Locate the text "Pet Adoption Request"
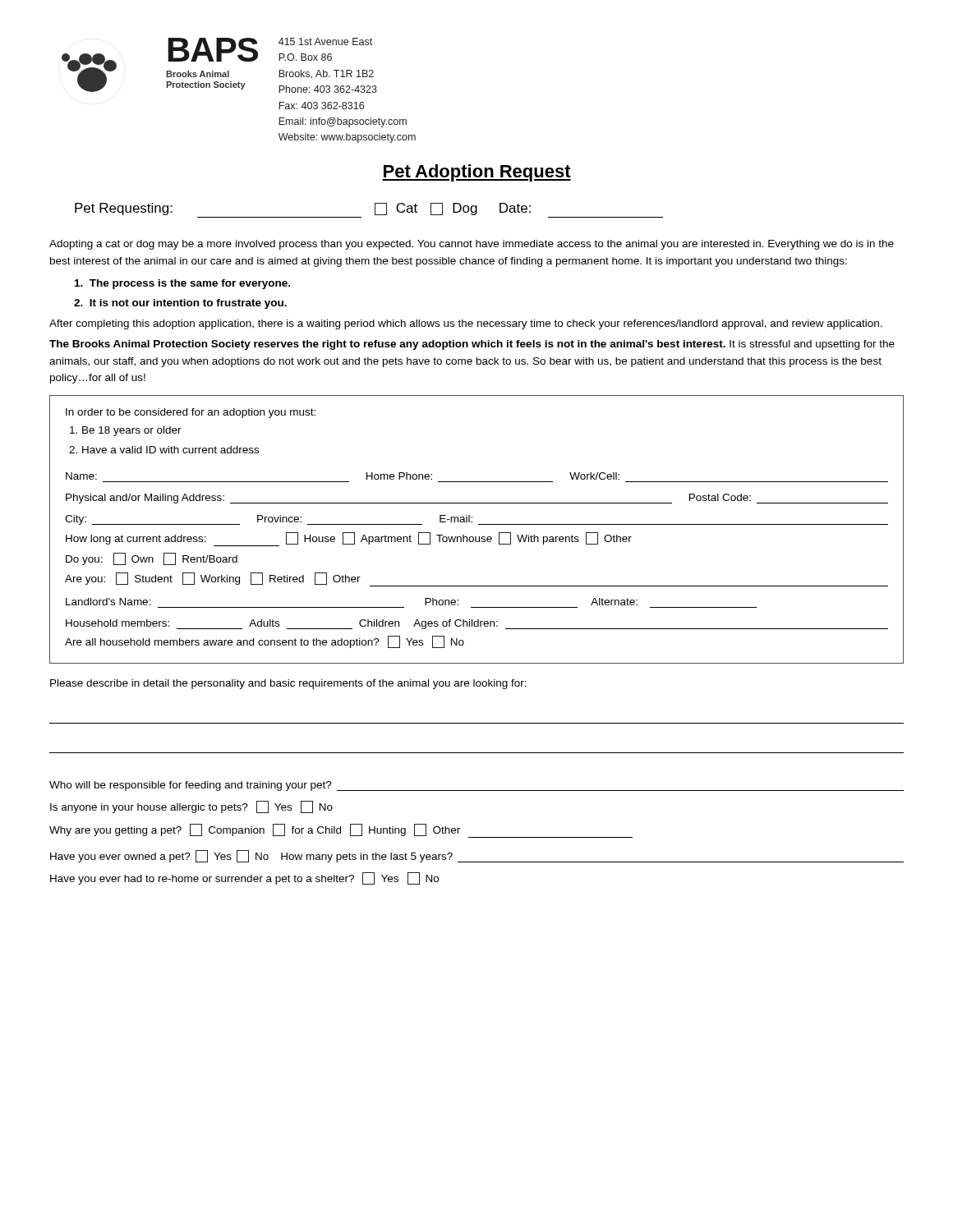The image size is (953, 1232). (x=476, y=171)
